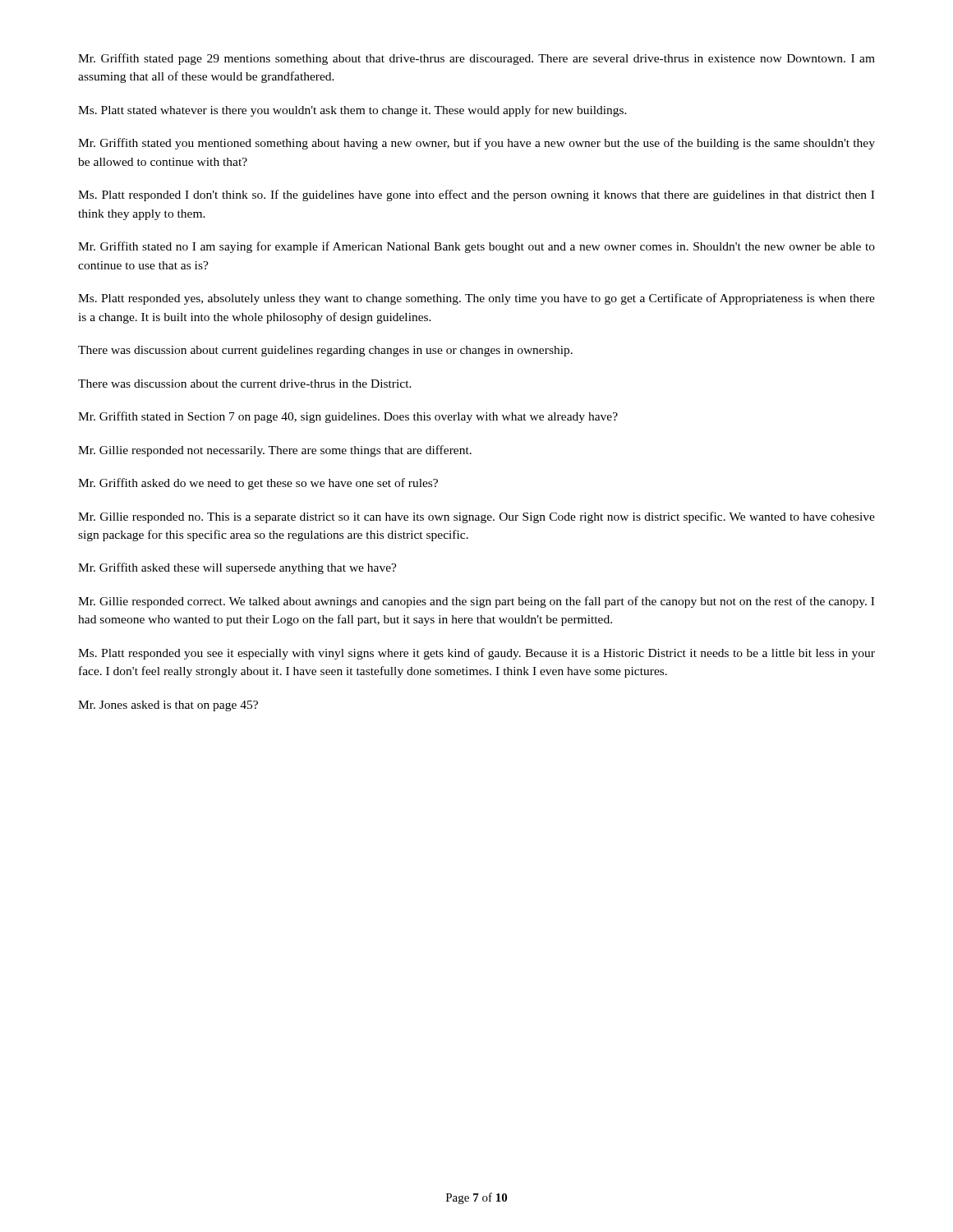Select the text block with the text "Ms. Platt responded I don't think so. If"
This screenshot has width=953, height=1232.
coord(476,204)
